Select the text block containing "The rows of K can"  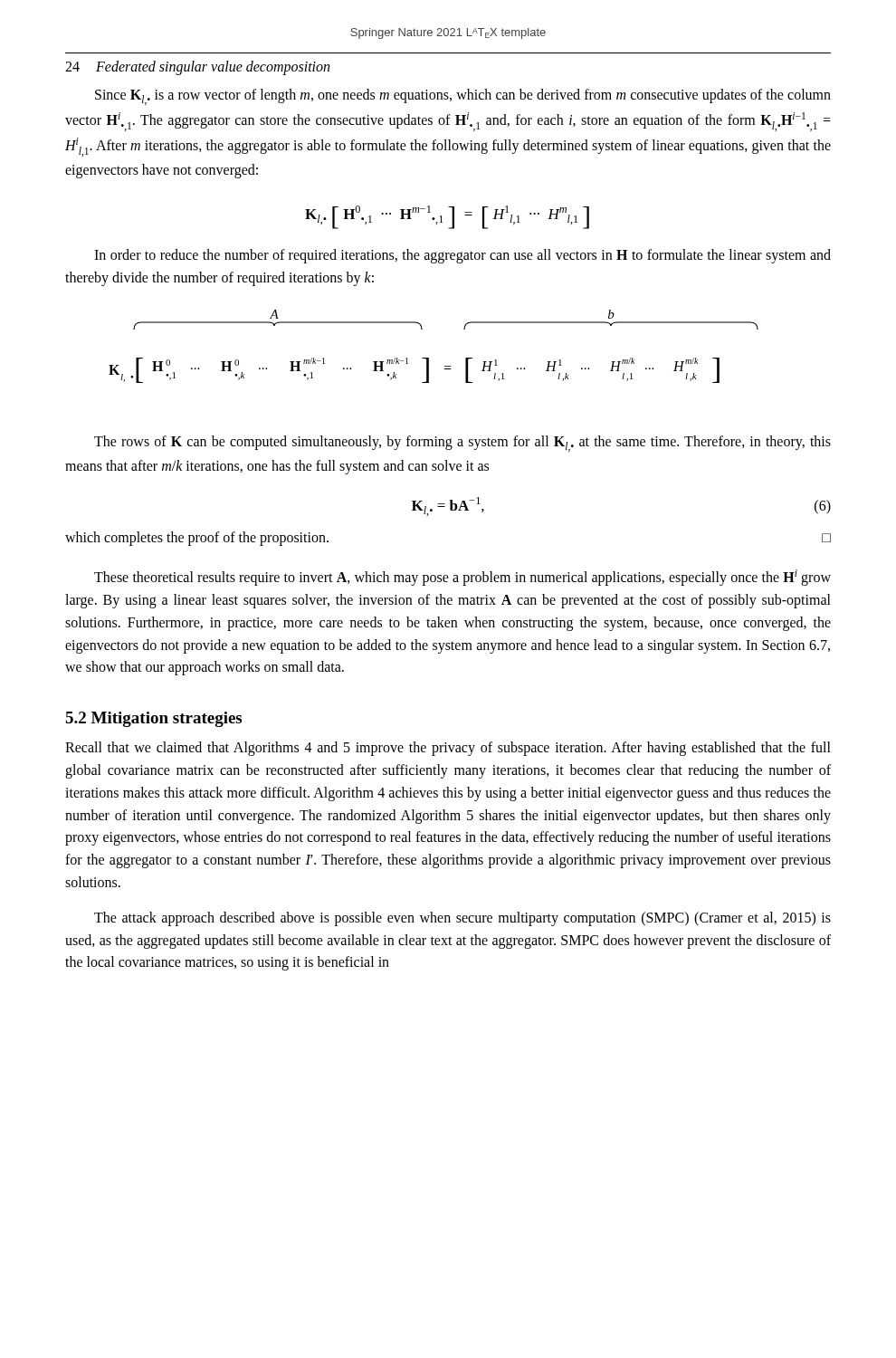[448, 455]
